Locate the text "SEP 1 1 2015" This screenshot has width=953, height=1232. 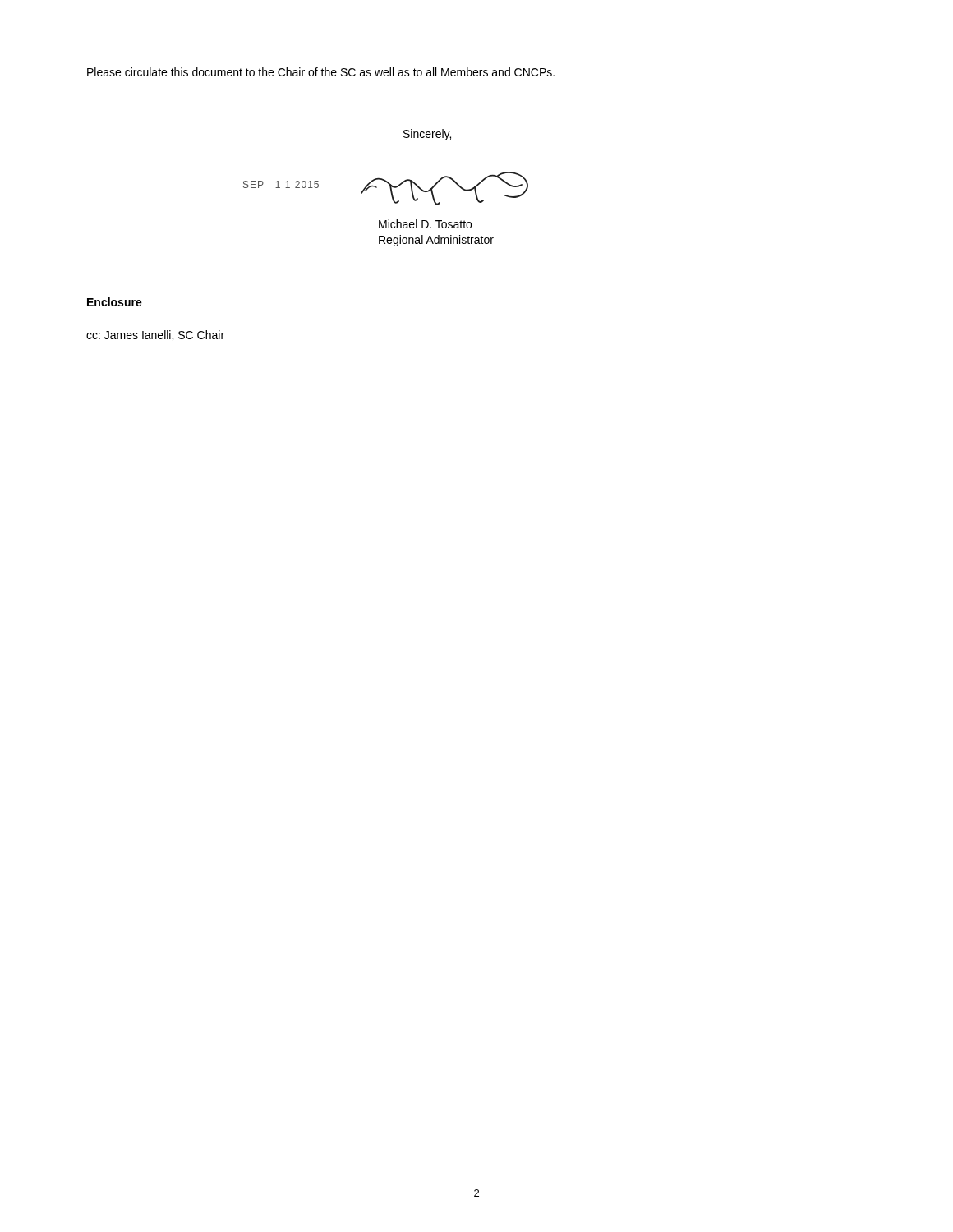pos(281,185)
